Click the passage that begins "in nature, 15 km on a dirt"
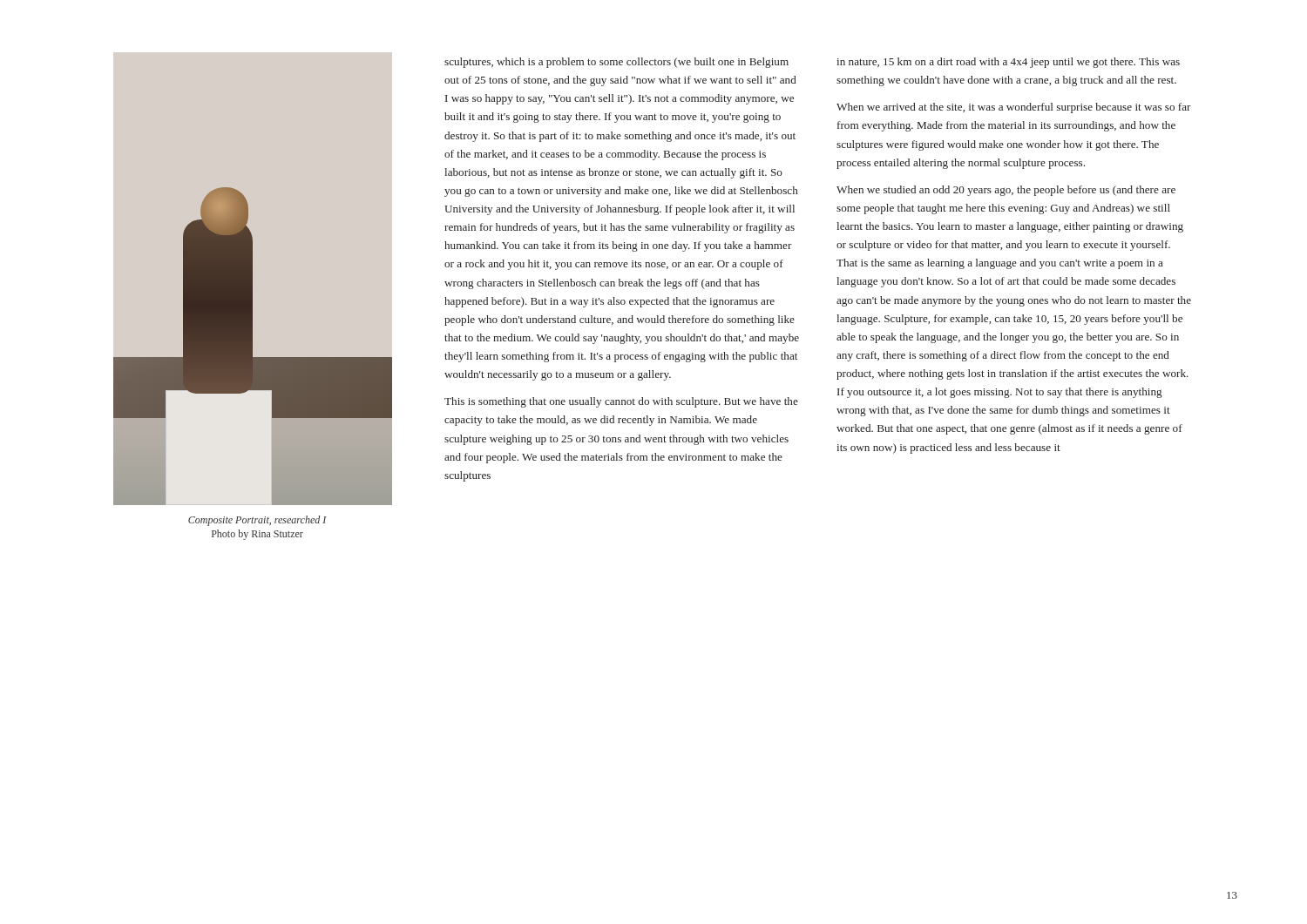1307x924 pixels. pyautogui.click(x=1015, y=254)
